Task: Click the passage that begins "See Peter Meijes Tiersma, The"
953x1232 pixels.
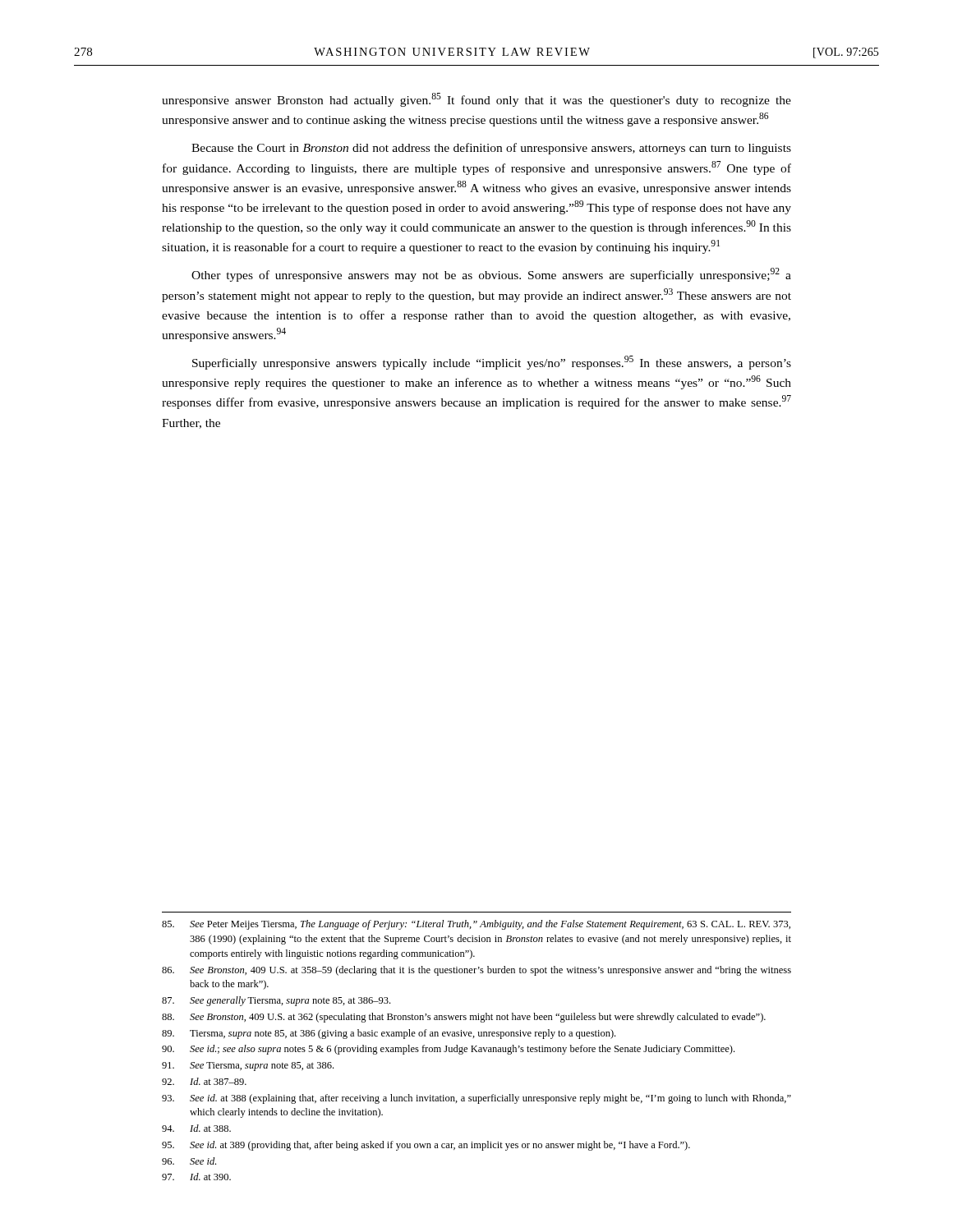Action: (x=476, y=939)
